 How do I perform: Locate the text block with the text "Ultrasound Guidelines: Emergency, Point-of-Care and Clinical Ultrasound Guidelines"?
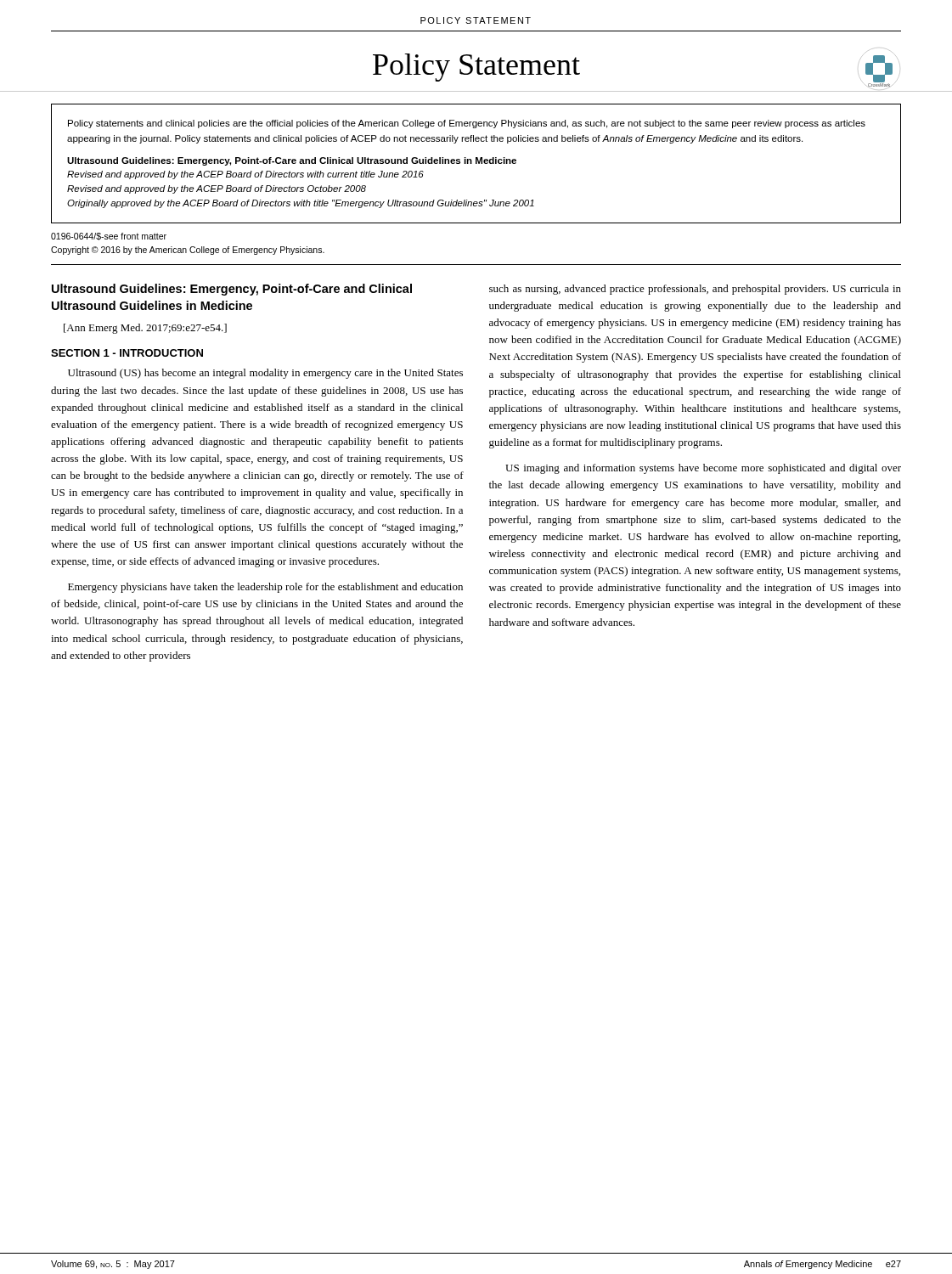tap(292, 161)
